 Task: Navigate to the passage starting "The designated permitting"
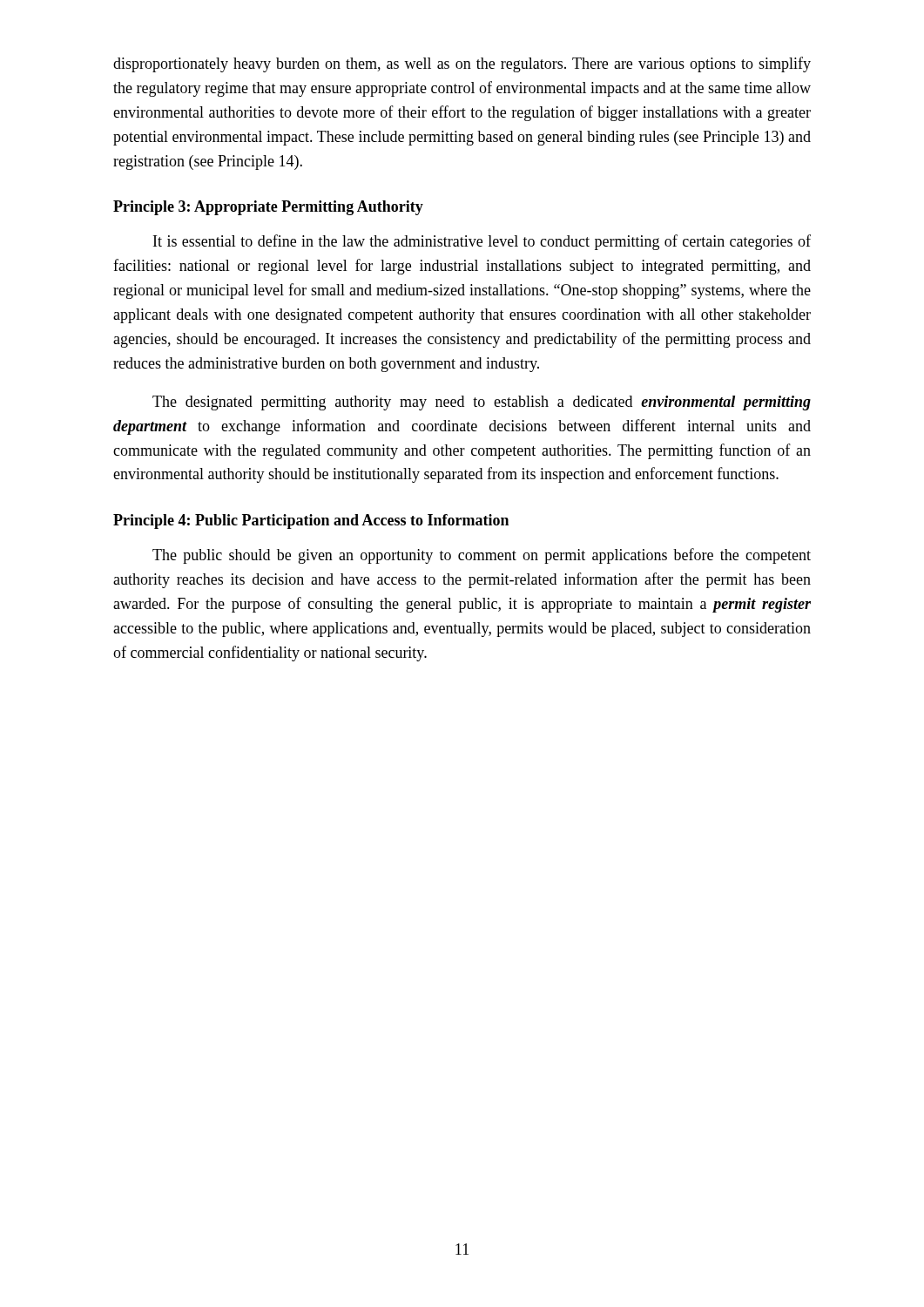462,439
